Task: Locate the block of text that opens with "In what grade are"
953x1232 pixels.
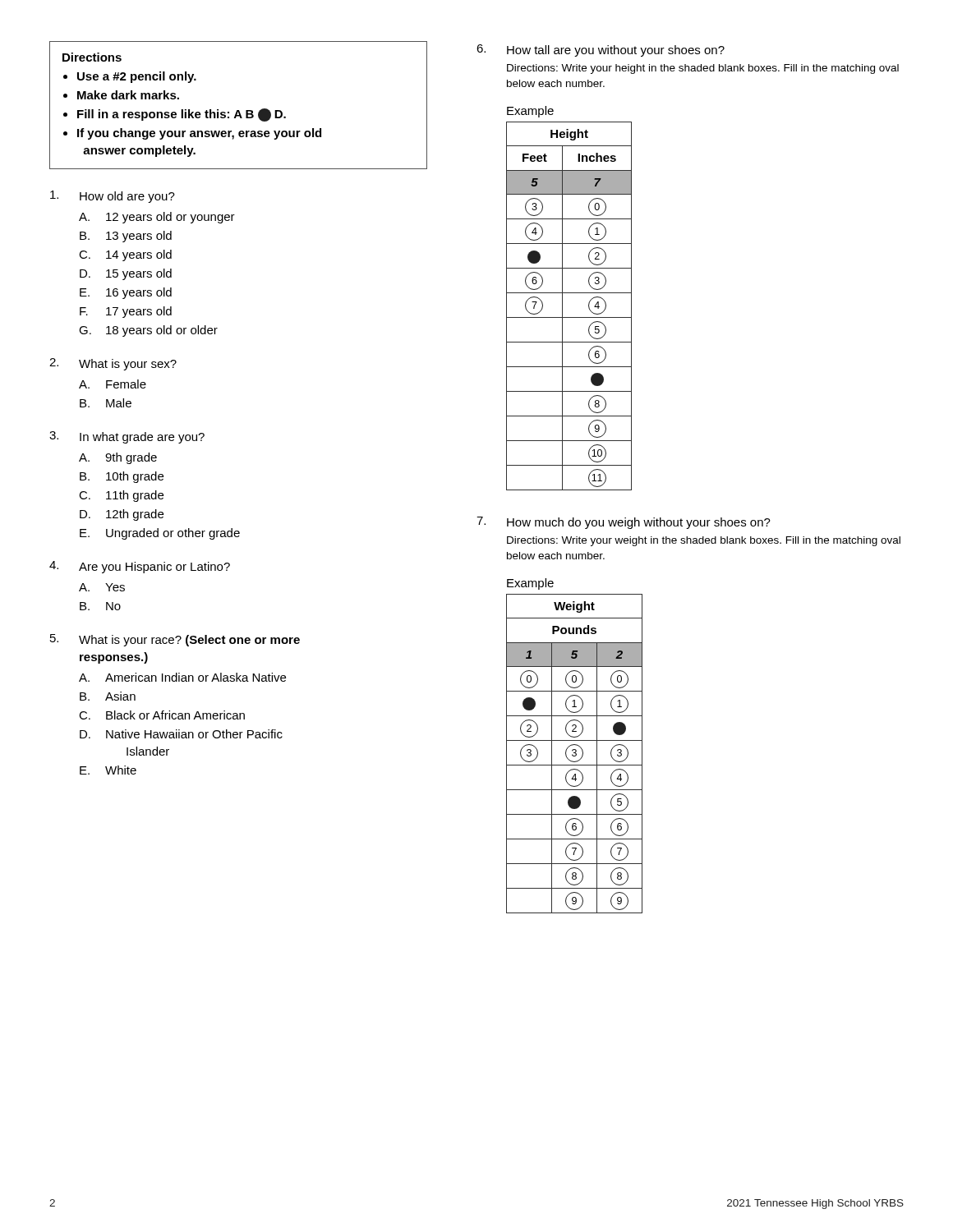Action: tap(127, 437)
